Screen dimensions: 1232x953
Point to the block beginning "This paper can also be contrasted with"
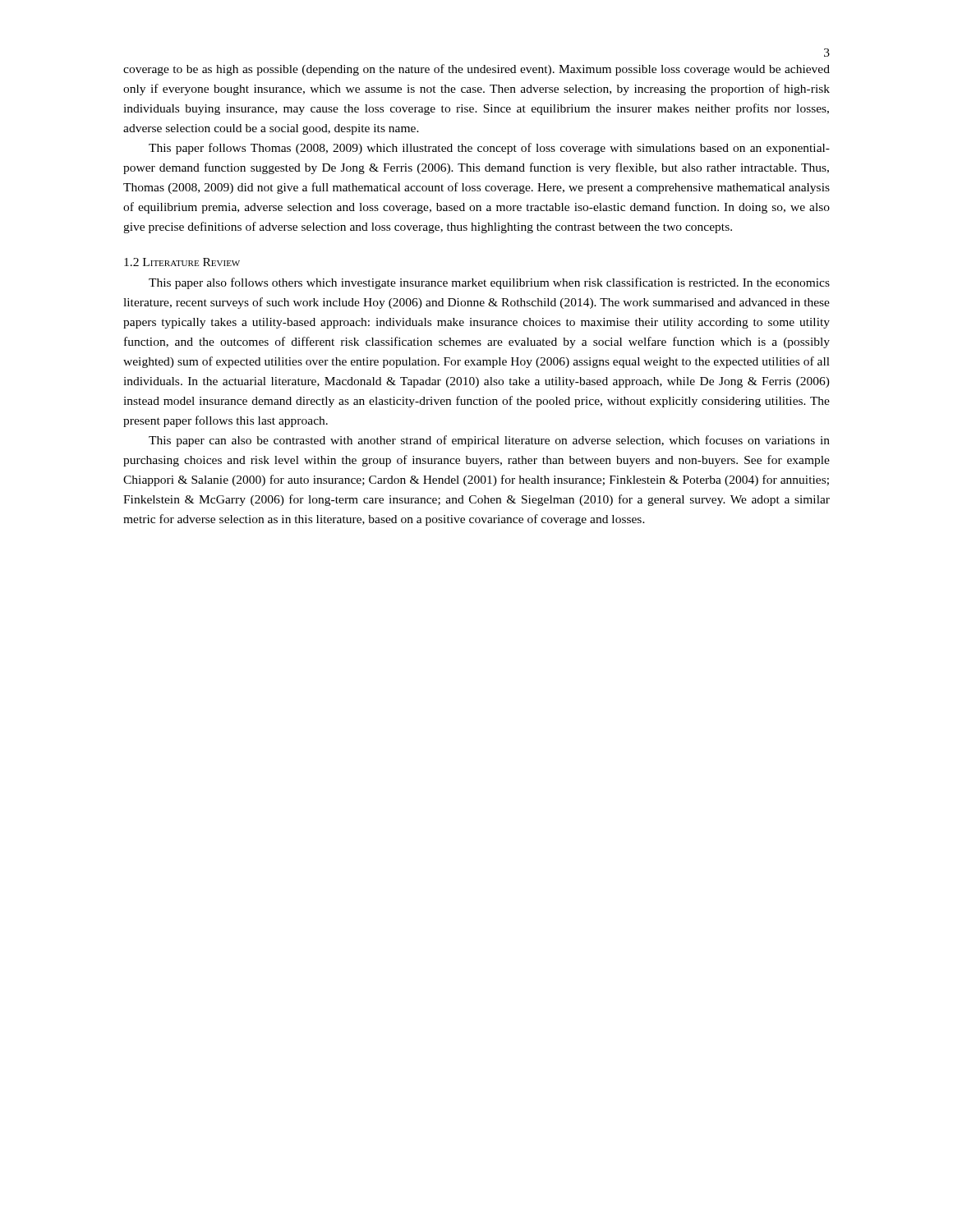(476, 480)
